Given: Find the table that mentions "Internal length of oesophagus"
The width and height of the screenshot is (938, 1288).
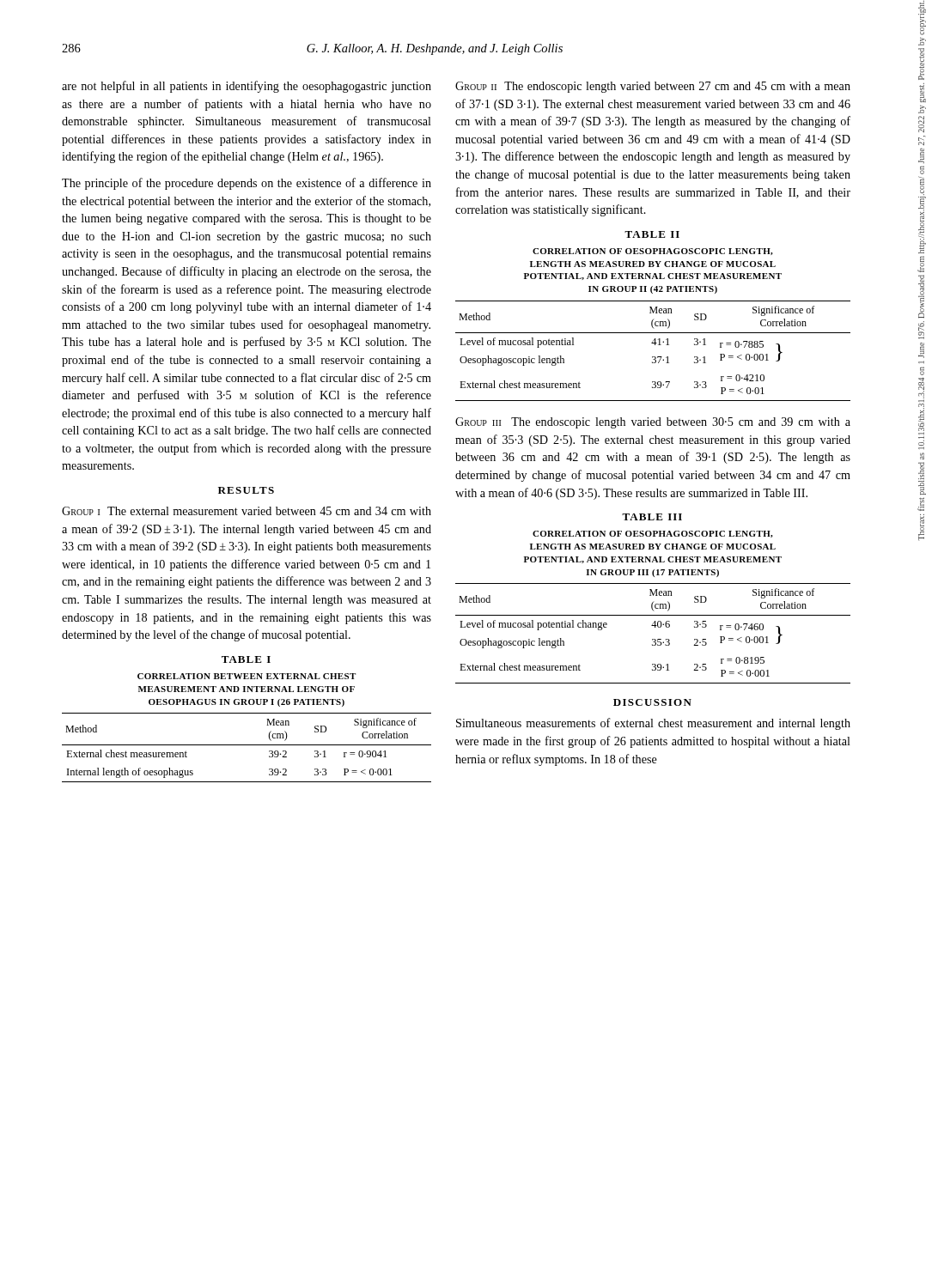Looking at the screenshot, I should [247, 748].
